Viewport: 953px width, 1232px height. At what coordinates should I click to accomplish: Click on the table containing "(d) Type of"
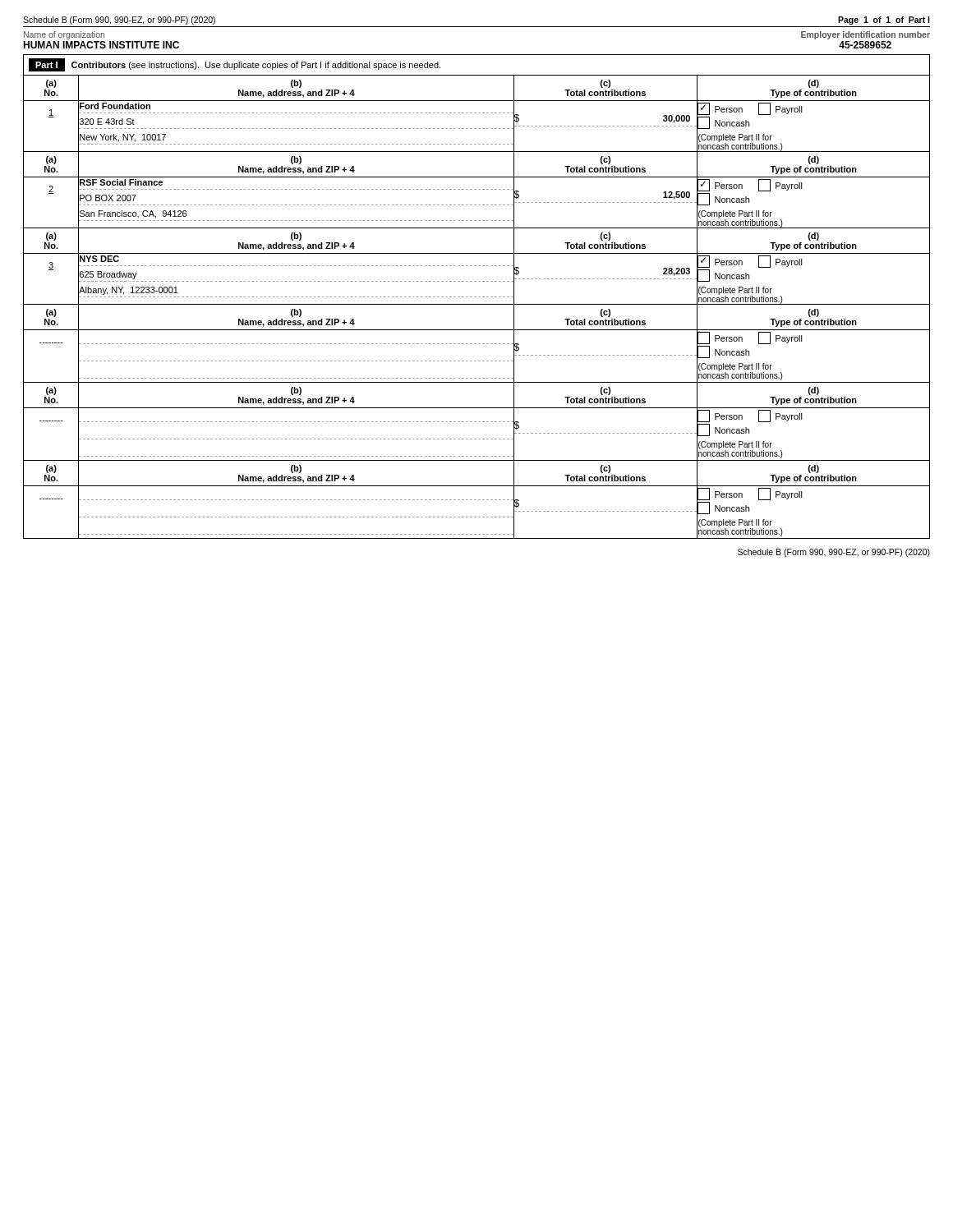coord(476,307)
